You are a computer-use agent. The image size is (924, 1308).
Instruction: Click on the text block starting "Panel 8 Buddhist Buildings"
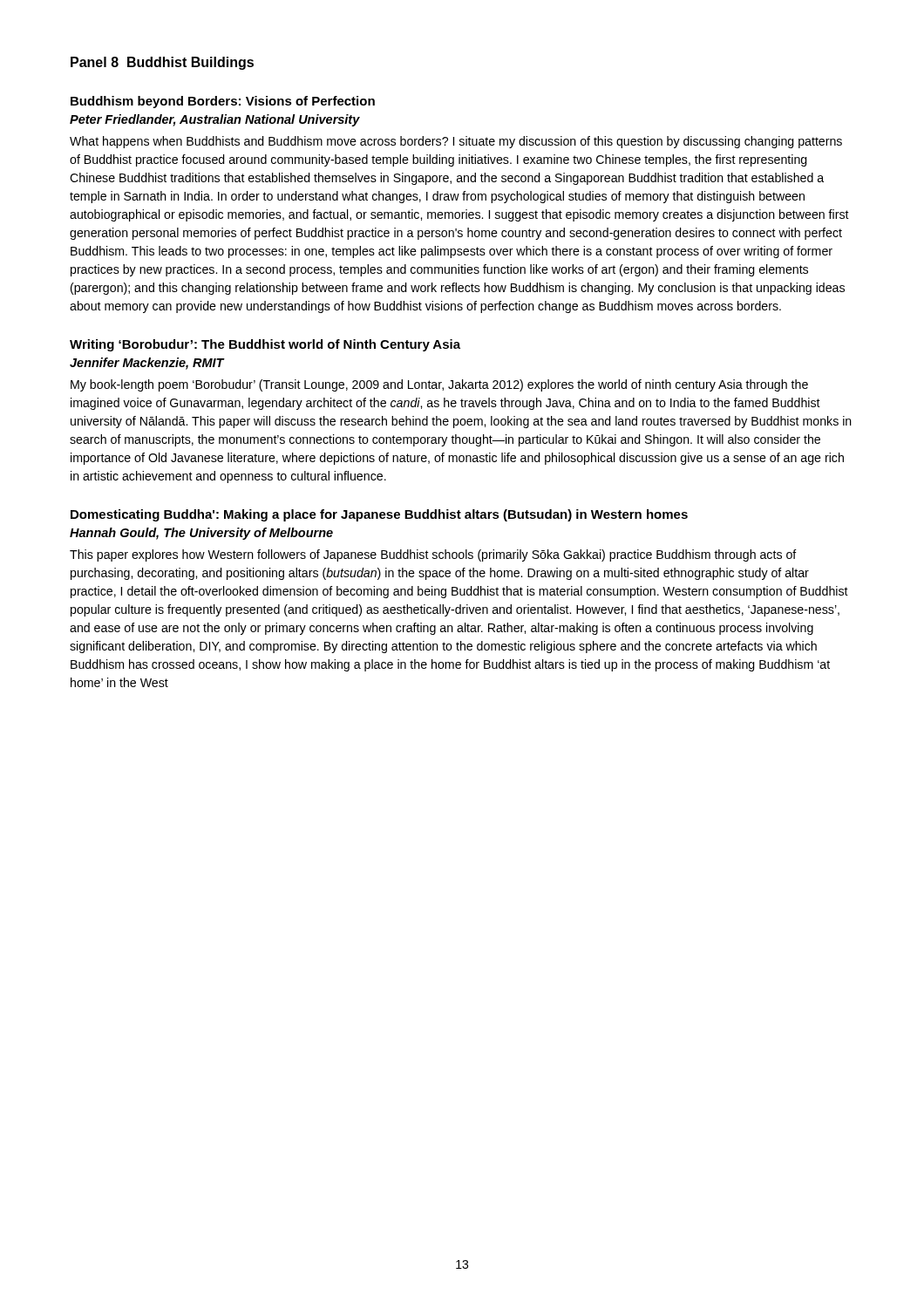(162, 62)
